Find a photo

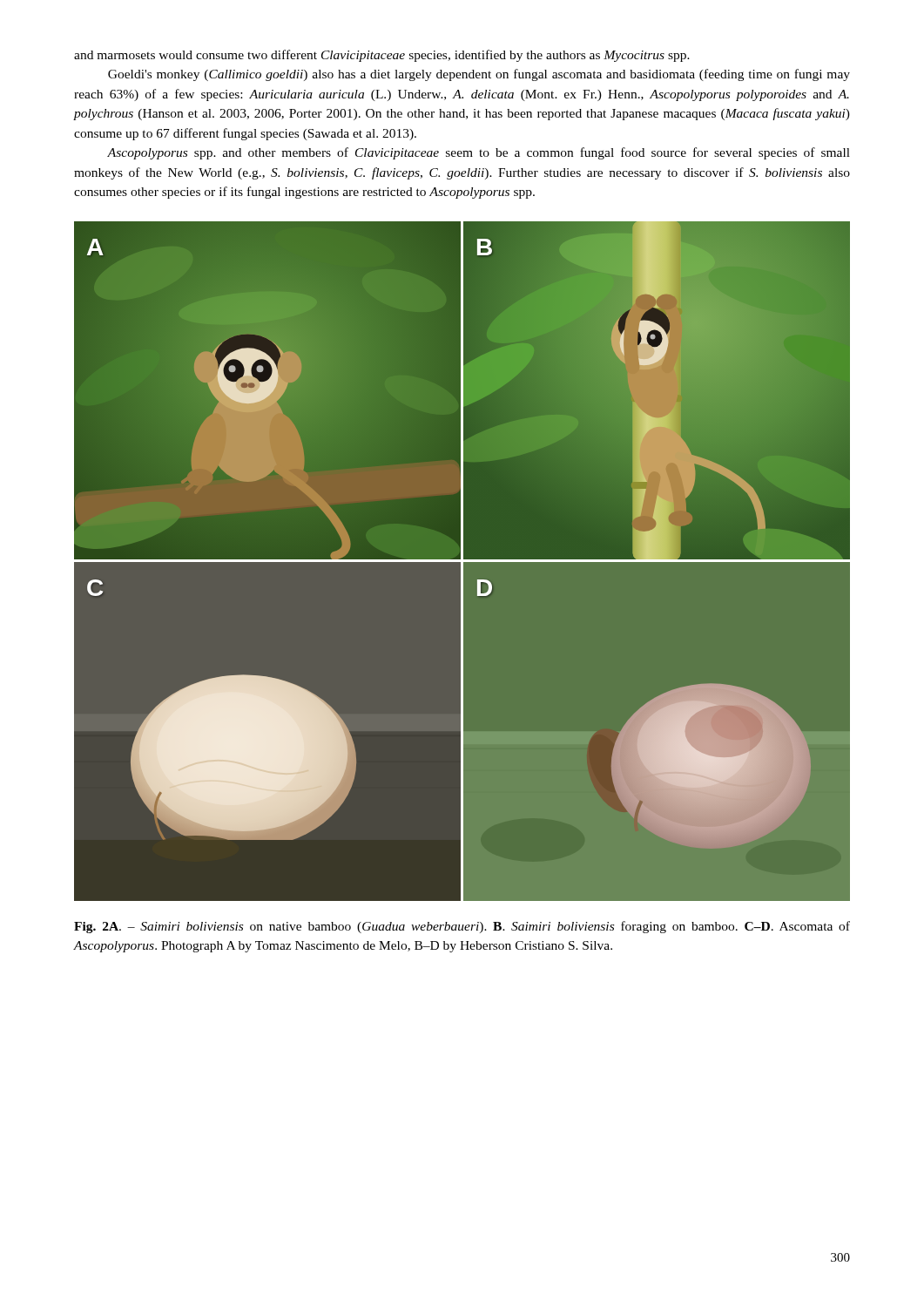pyautogui.click(x=462, y=561)
